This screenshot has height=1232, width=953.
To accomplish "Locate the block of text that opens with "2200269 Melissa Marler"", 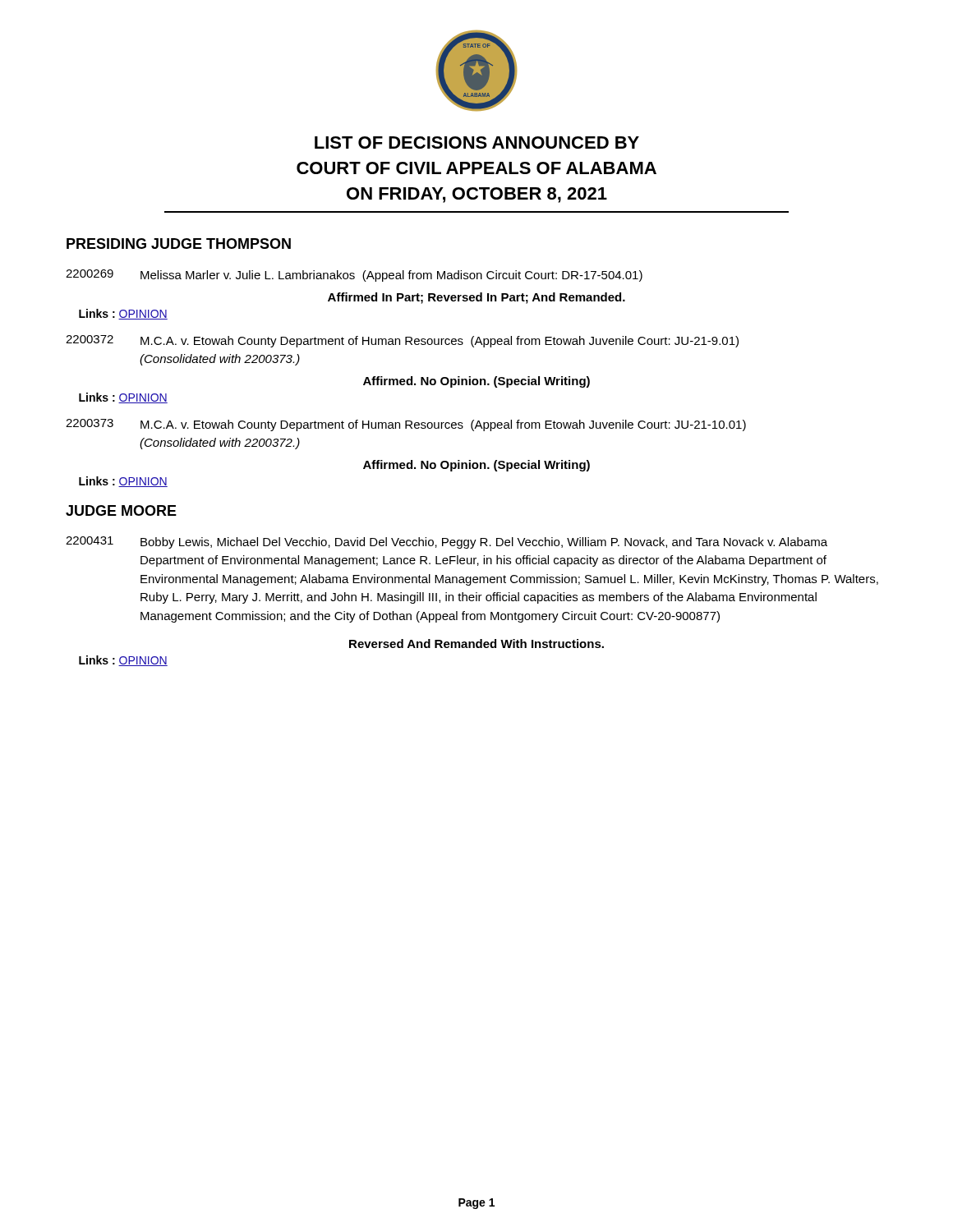I will (476, 276).
